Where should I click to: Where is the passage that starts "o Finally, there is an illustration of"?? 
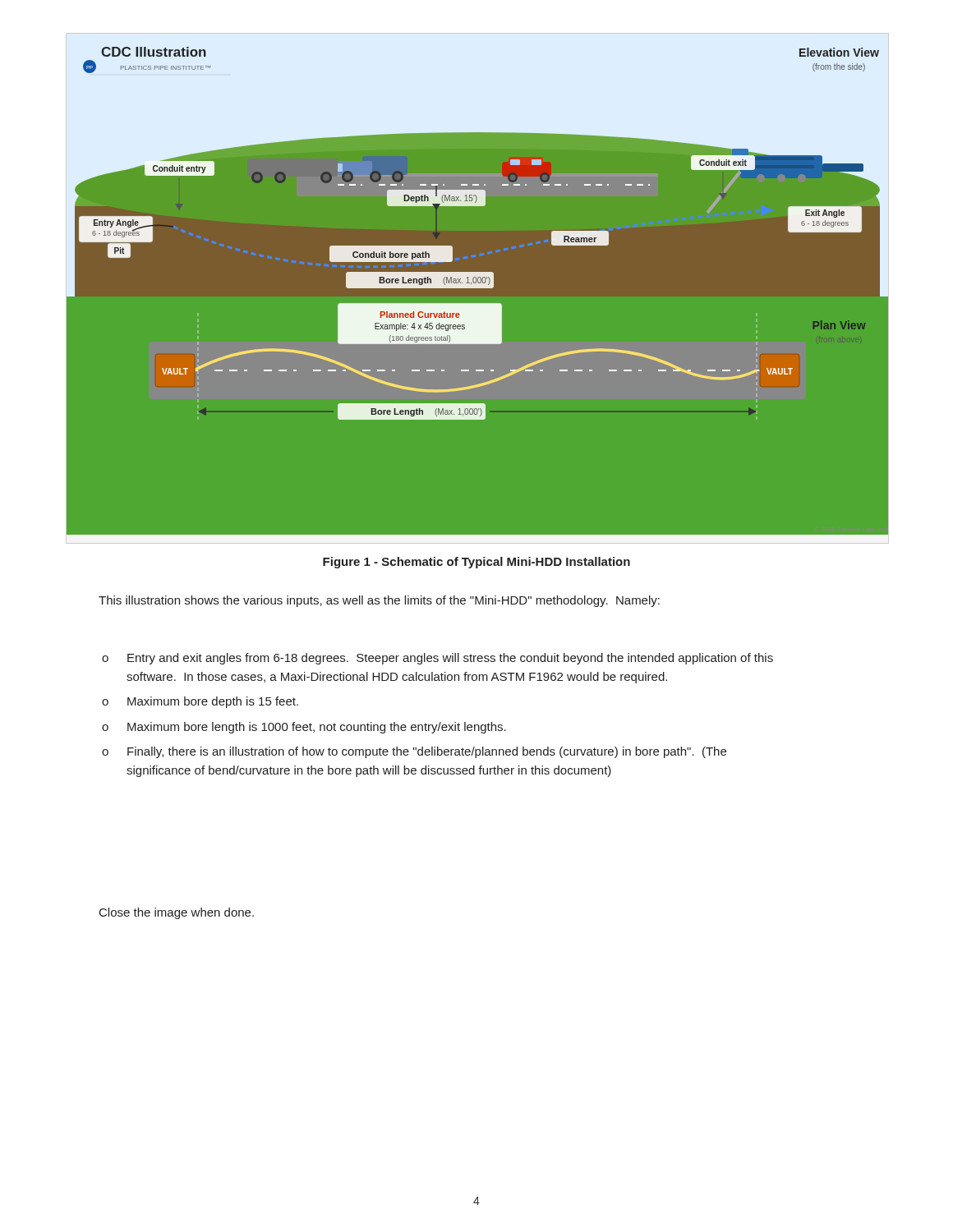[444, 761]
